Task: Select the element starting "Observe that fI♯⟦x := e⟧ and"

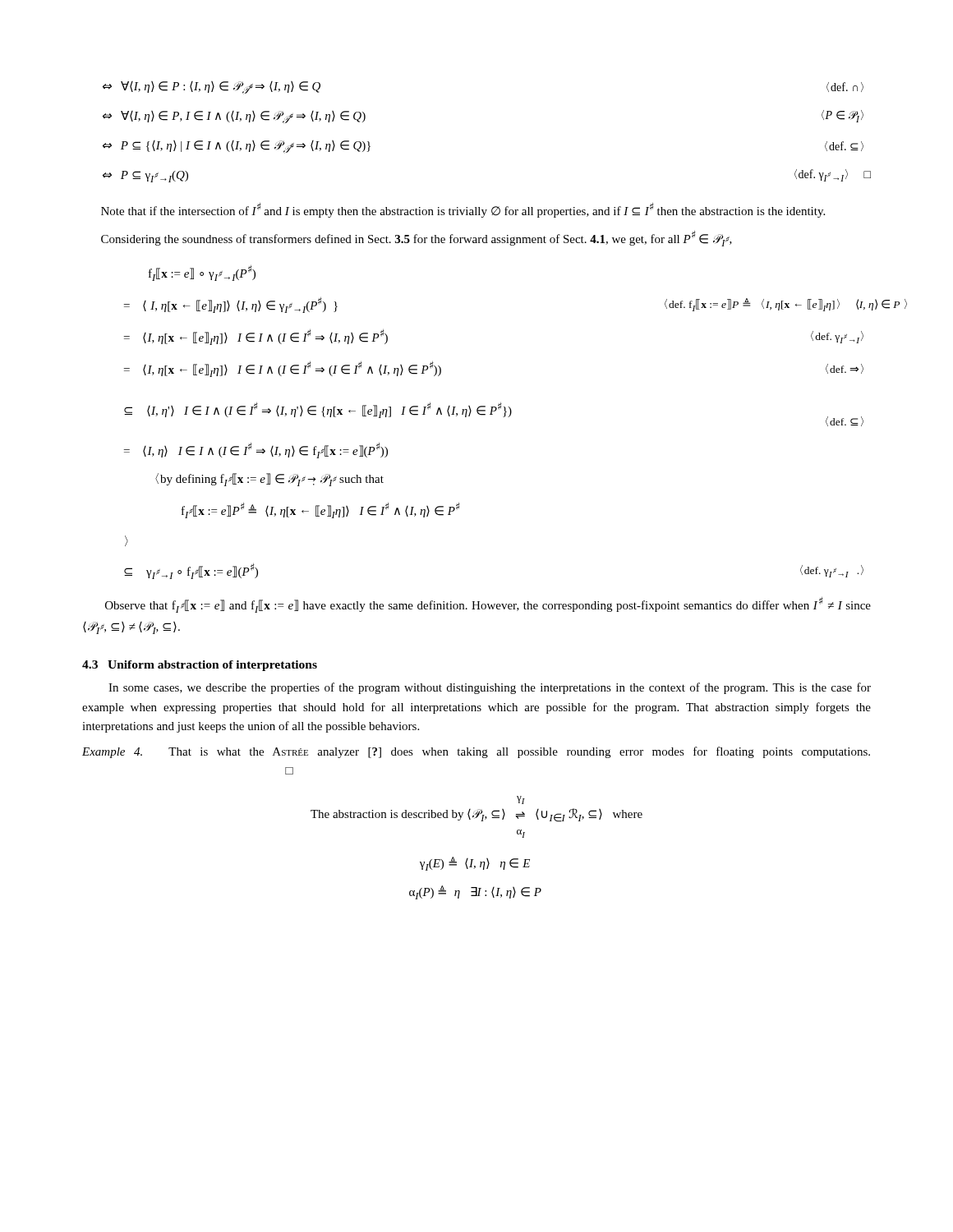Action: (x=476, y=616)
